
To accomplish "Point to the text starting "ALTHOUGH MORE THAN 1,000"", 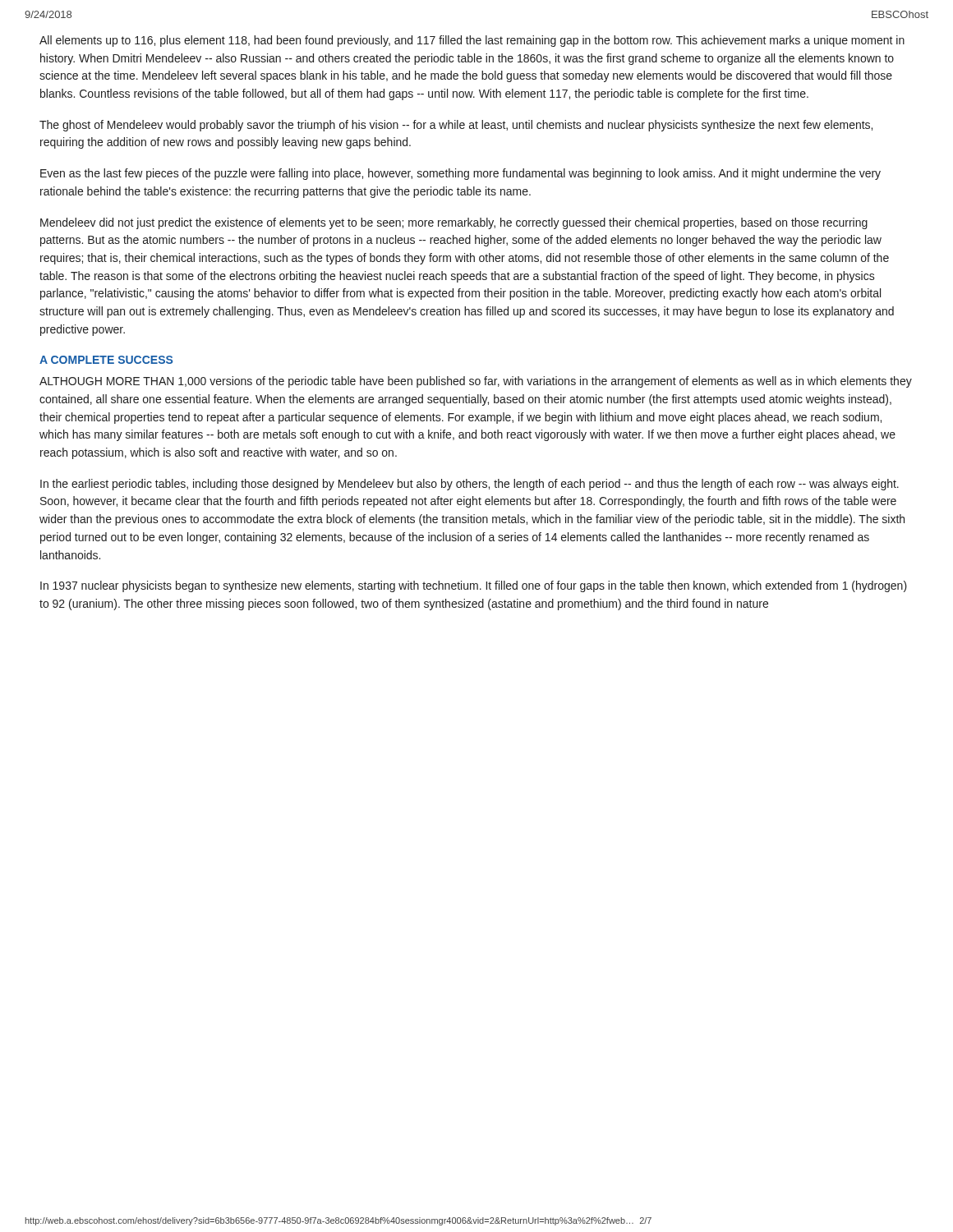I will click(x=476, y=418).
